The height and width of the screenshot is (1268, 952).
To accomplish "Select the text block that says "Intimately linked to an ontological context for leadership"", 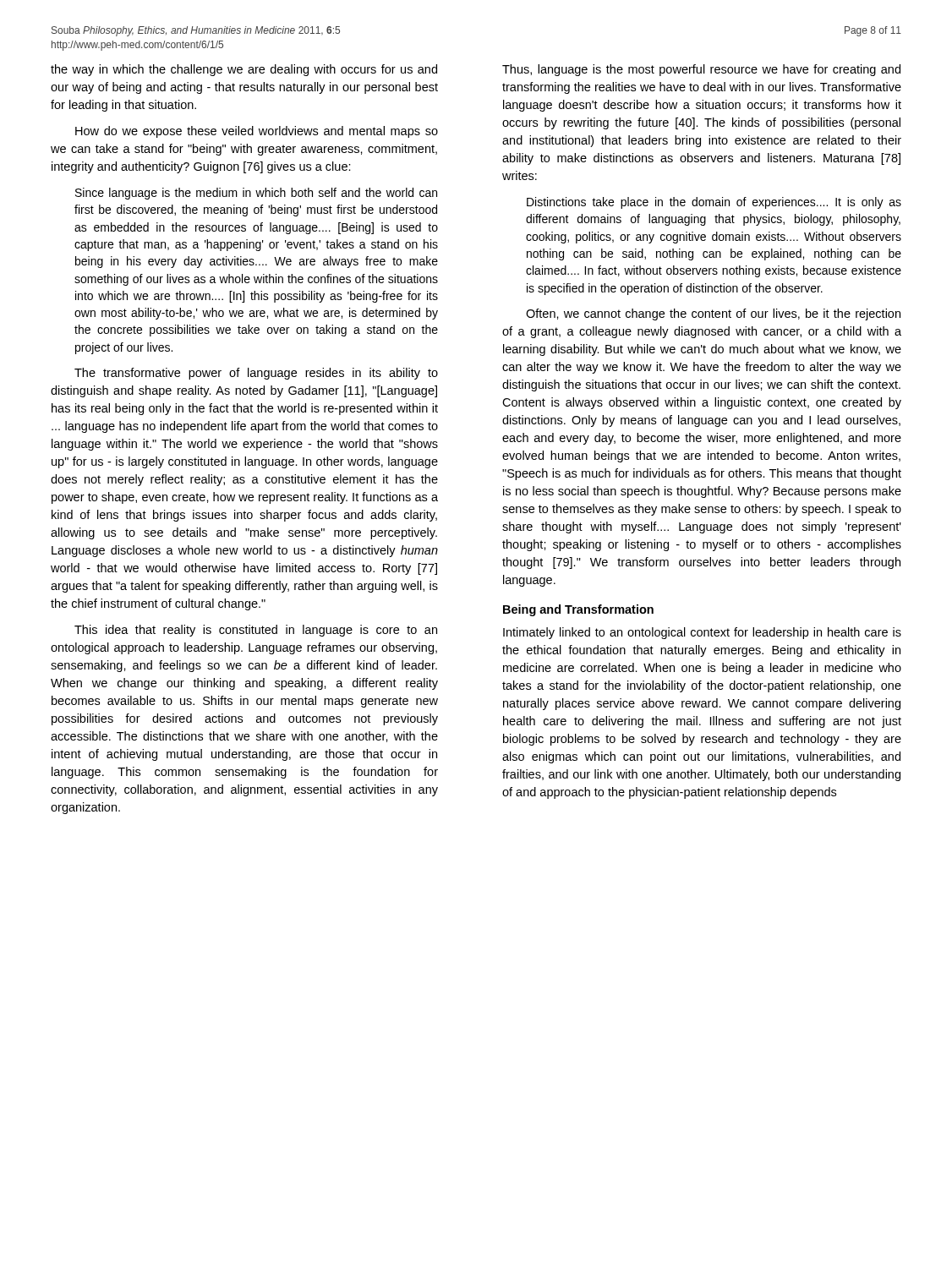I will click(702, 713).
